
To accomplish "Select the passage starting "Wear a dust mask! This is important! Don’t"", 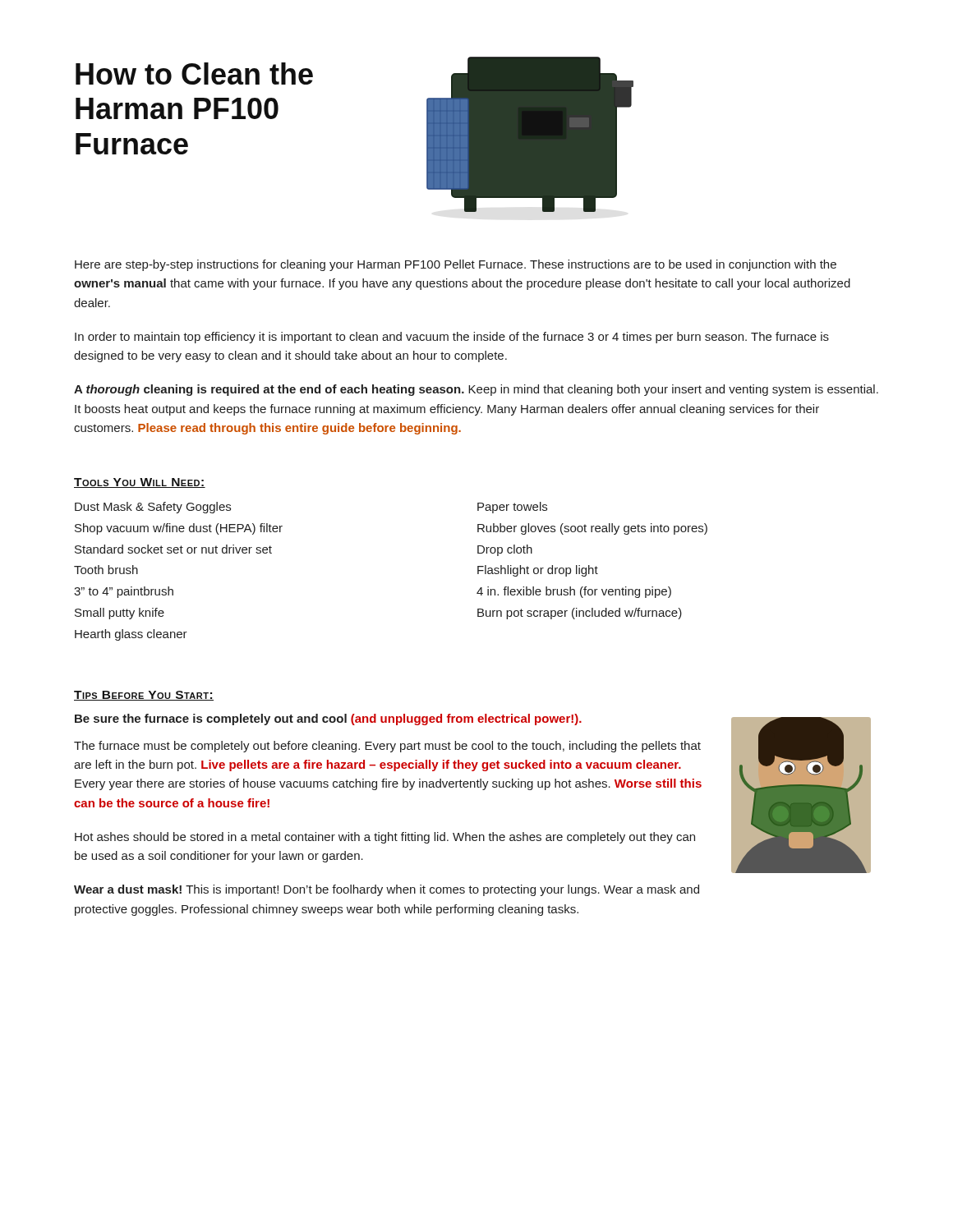I will [387, 899].
